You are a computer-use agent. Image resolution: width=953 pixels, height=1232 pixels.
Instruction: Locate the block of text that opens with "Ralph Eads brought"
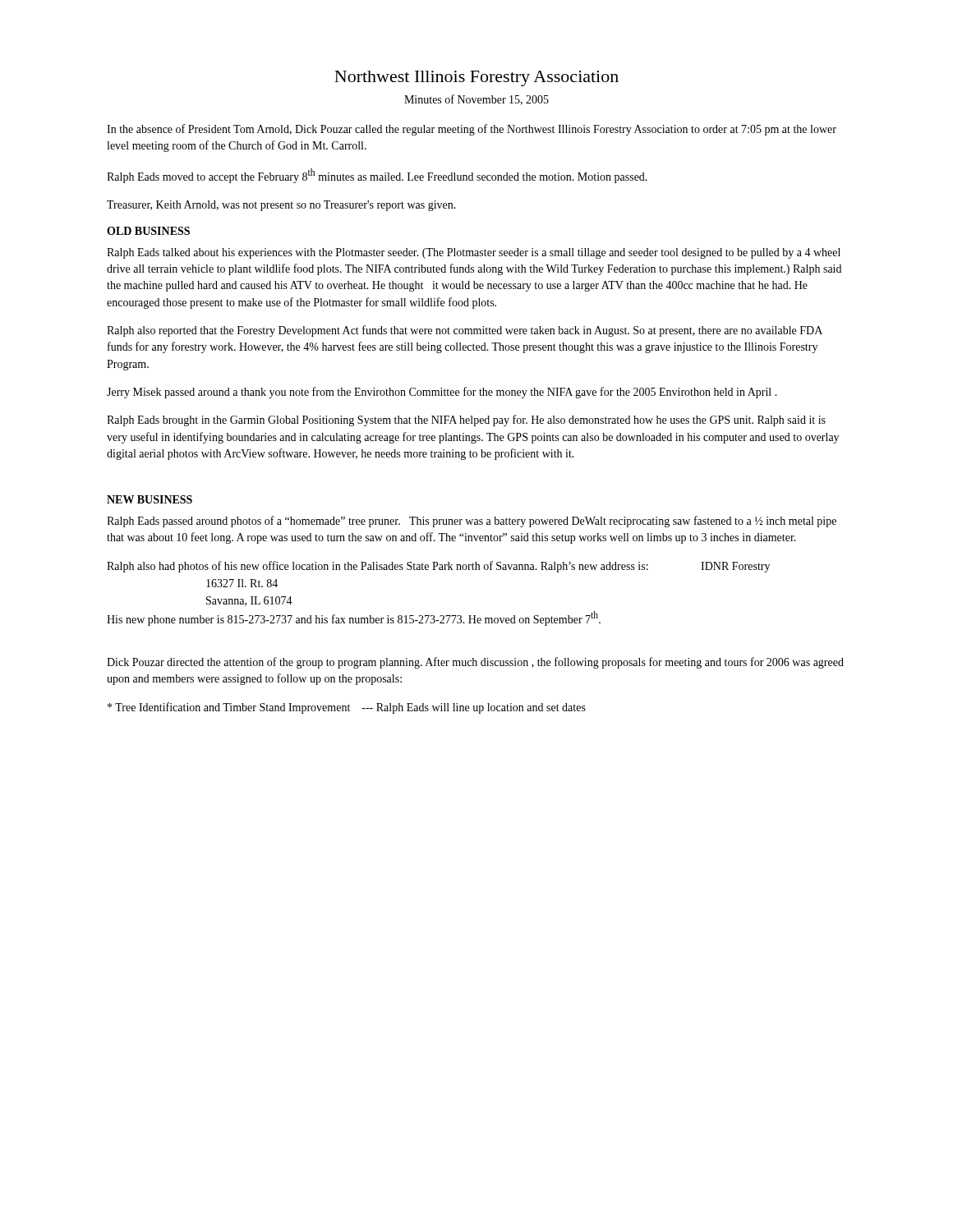[473, 437]
